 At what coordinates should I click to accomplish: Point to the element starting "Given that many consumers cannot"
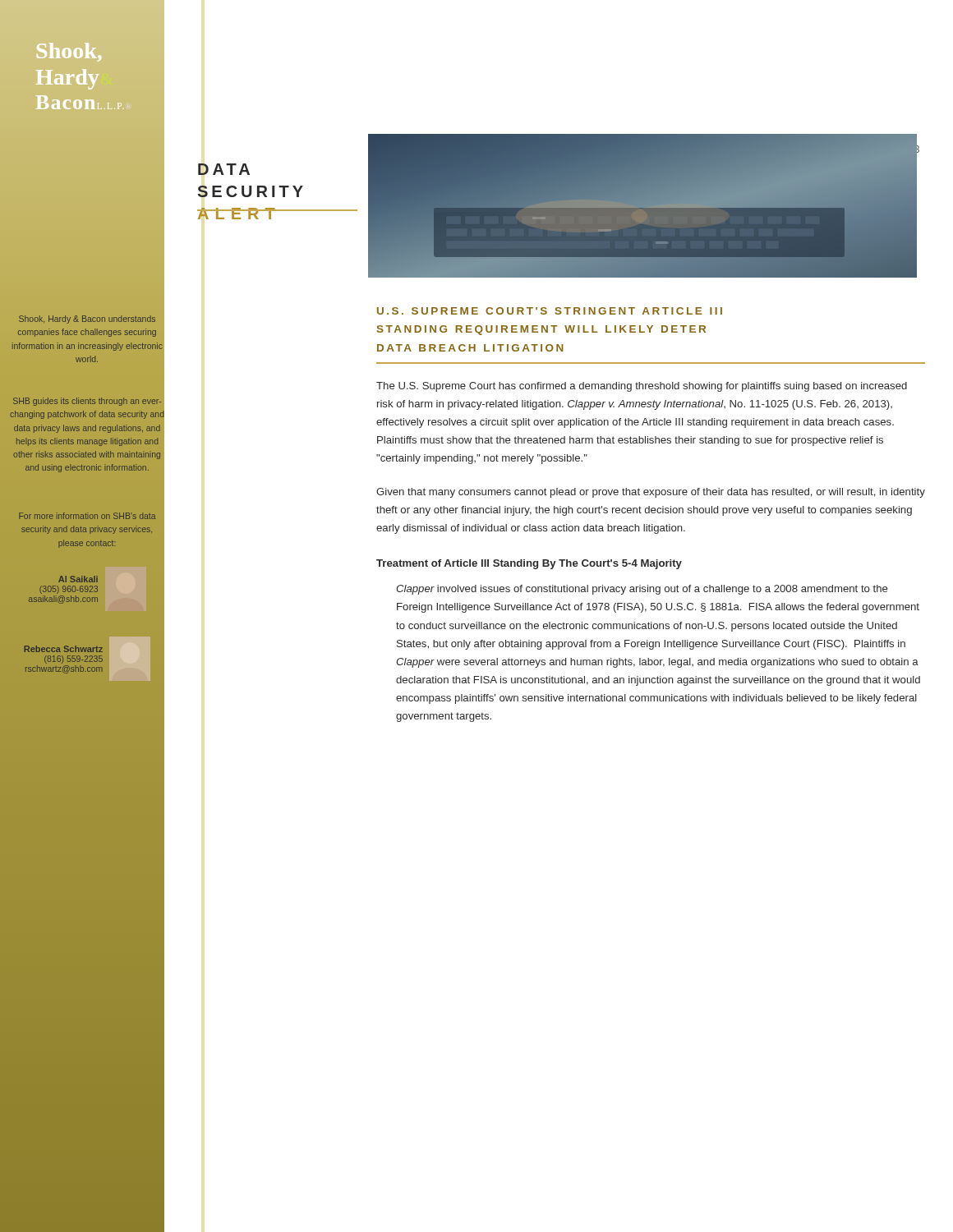coord(651,509)
